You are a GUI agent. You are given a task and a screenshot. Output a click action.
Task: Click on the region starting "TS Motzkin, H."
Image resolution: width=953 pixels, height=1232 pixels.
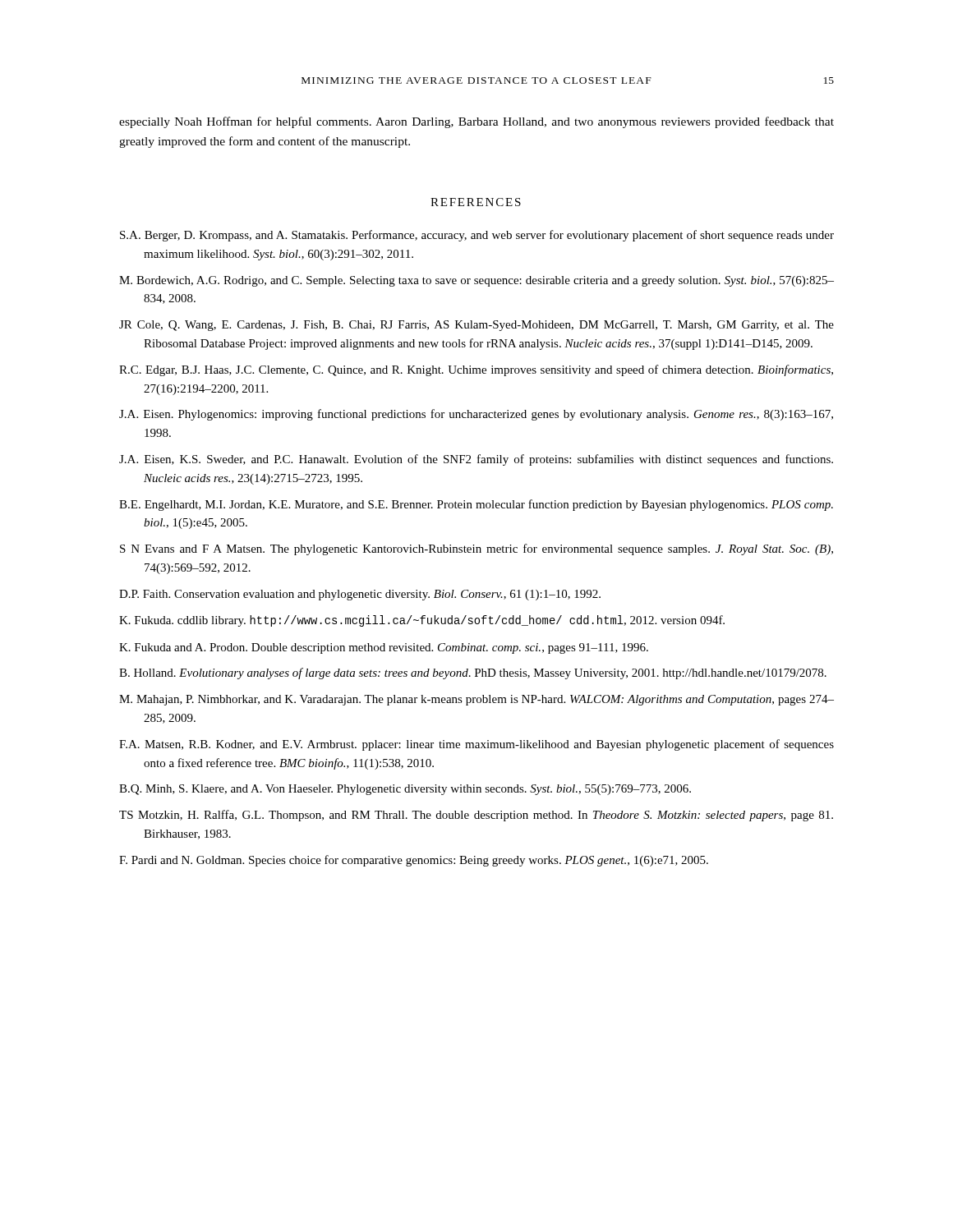pyautogui.click(x=476, y=824)
